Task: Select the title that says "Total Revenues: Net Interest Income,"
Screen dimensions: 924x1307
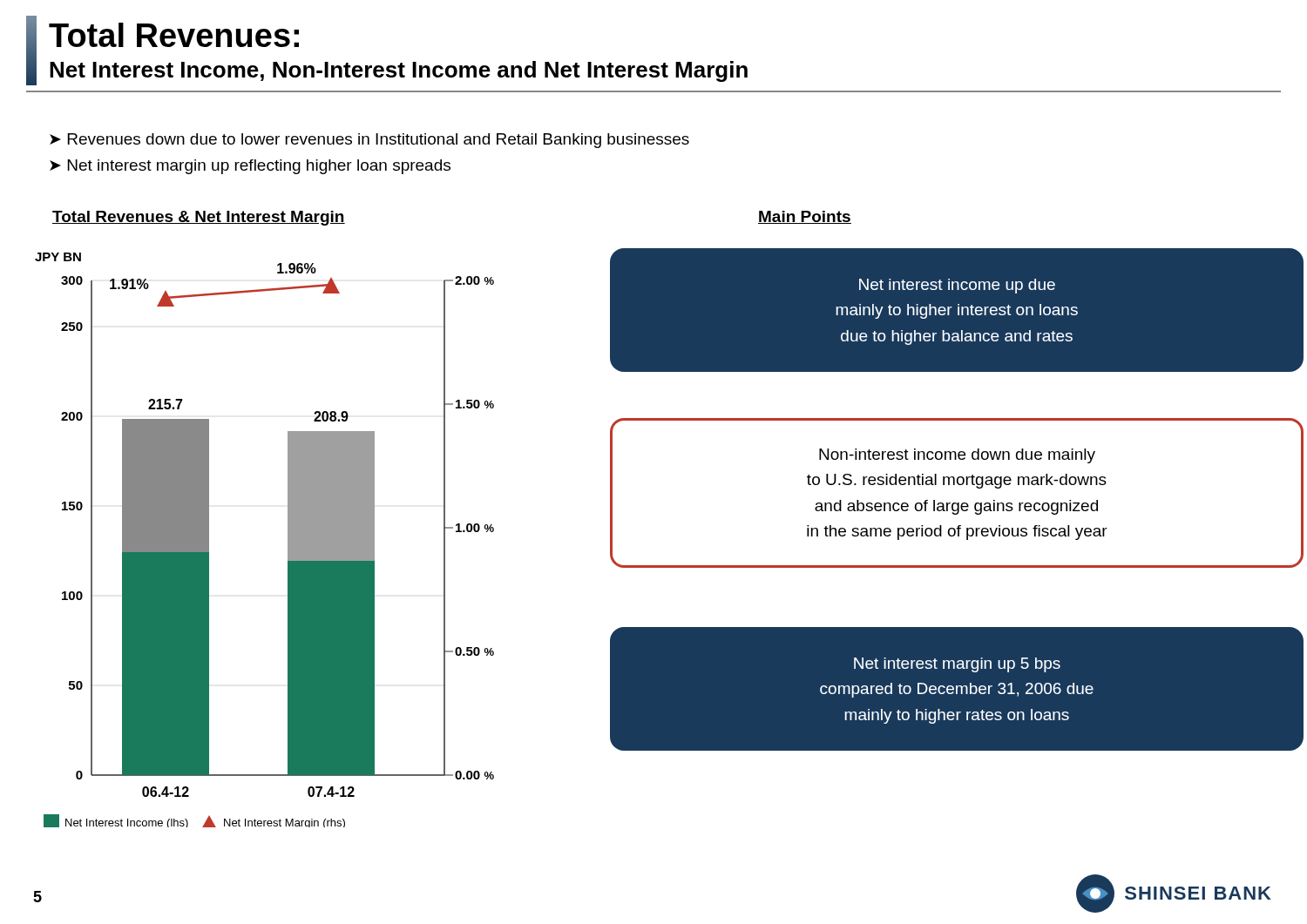Action: tap(654, 54)
